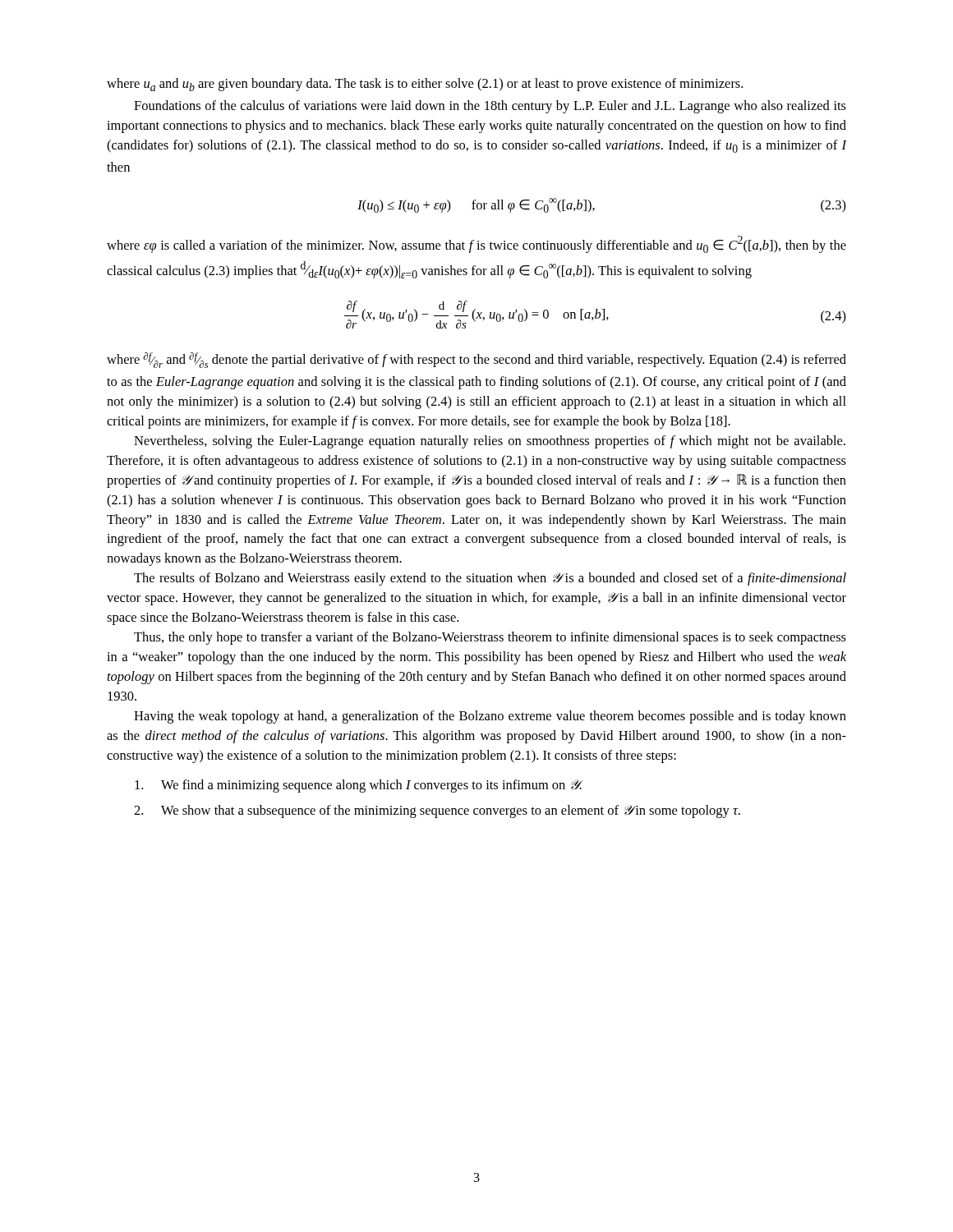Find the element starting "The results of Bolzano"
953x1232 pixels.
tap(476, 598)
